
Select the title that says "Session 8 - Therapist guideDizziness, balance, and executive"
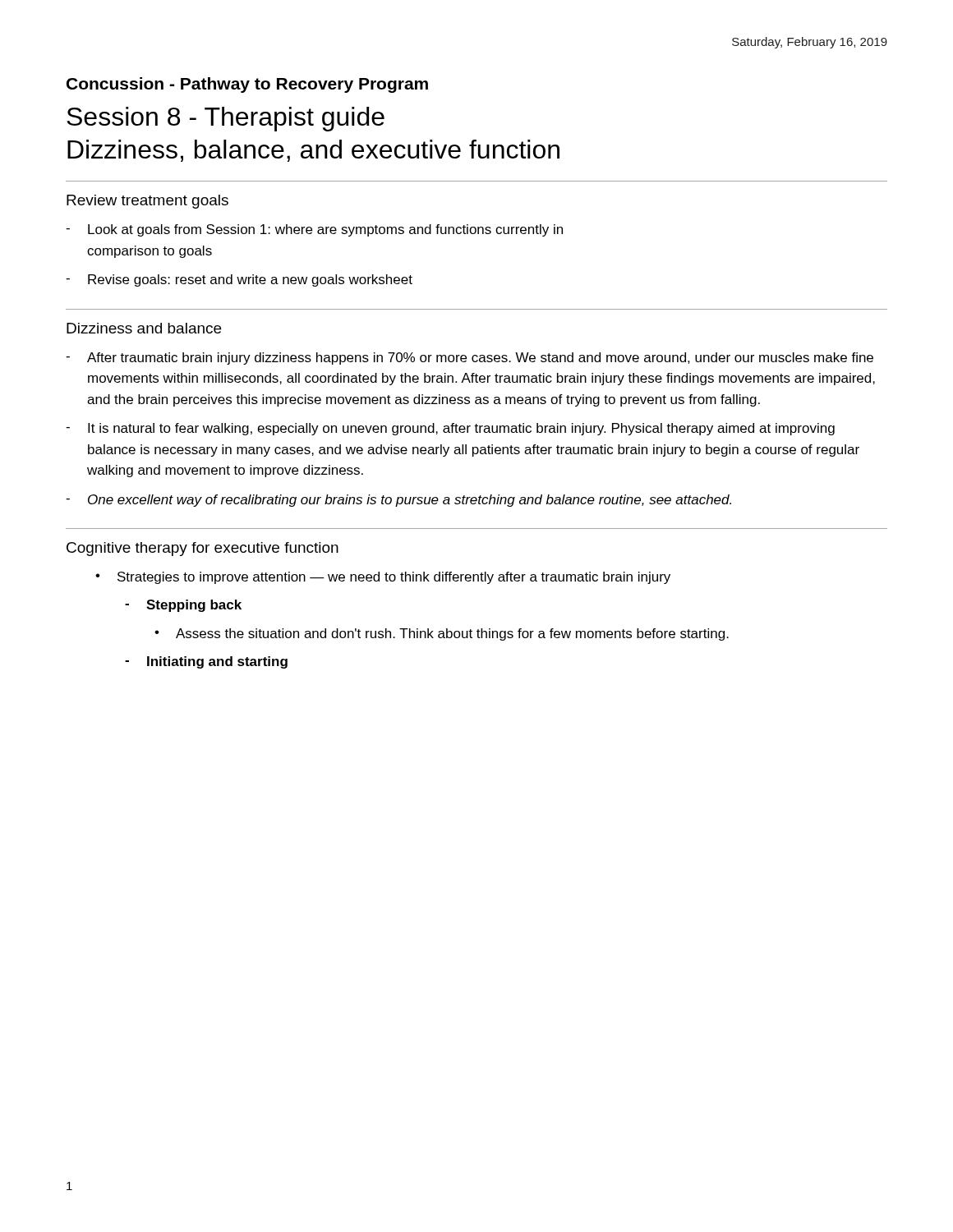point(313,133)
